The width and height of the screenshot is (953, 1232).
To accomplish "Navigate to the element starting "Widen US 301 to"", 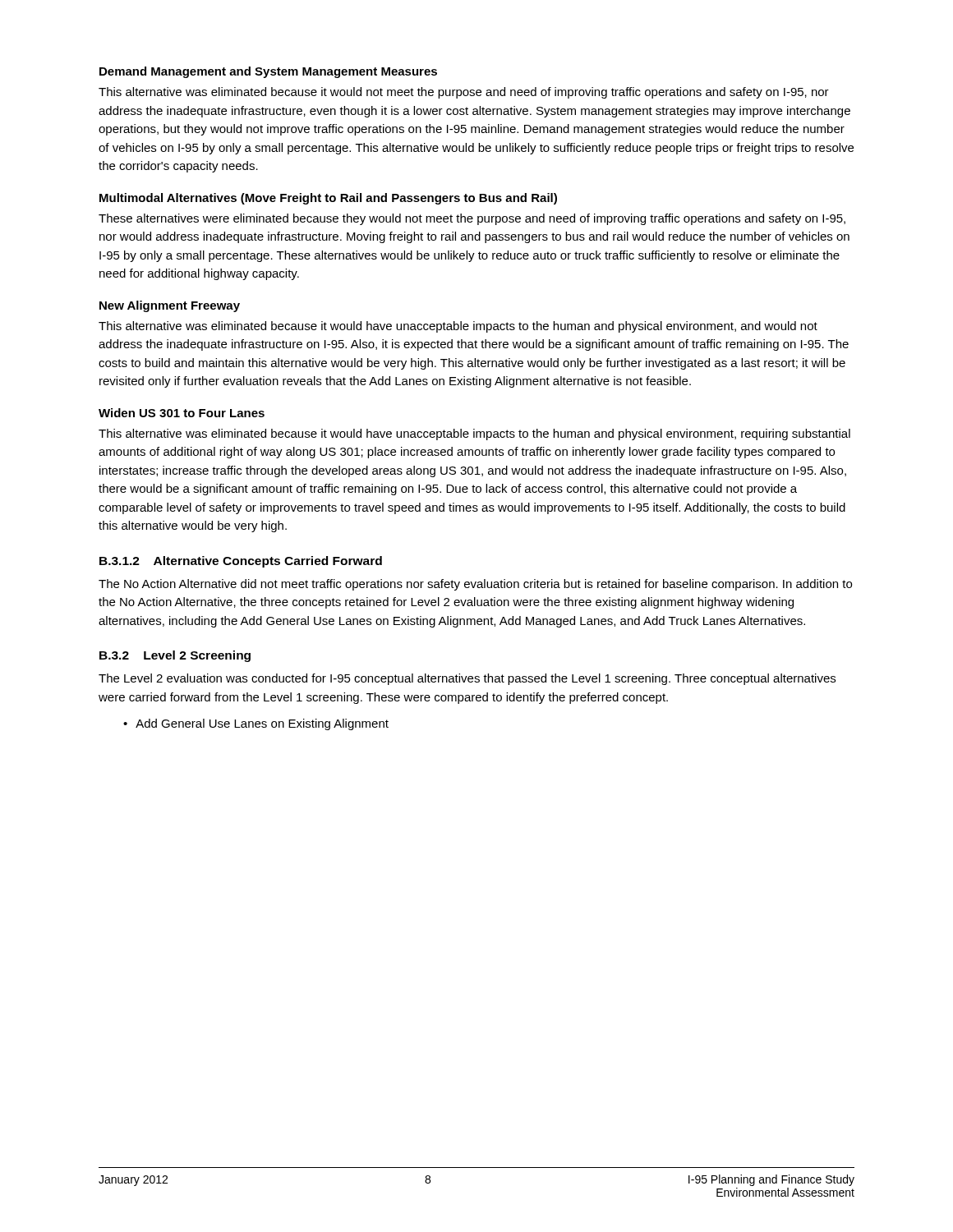I will point(182,412).
